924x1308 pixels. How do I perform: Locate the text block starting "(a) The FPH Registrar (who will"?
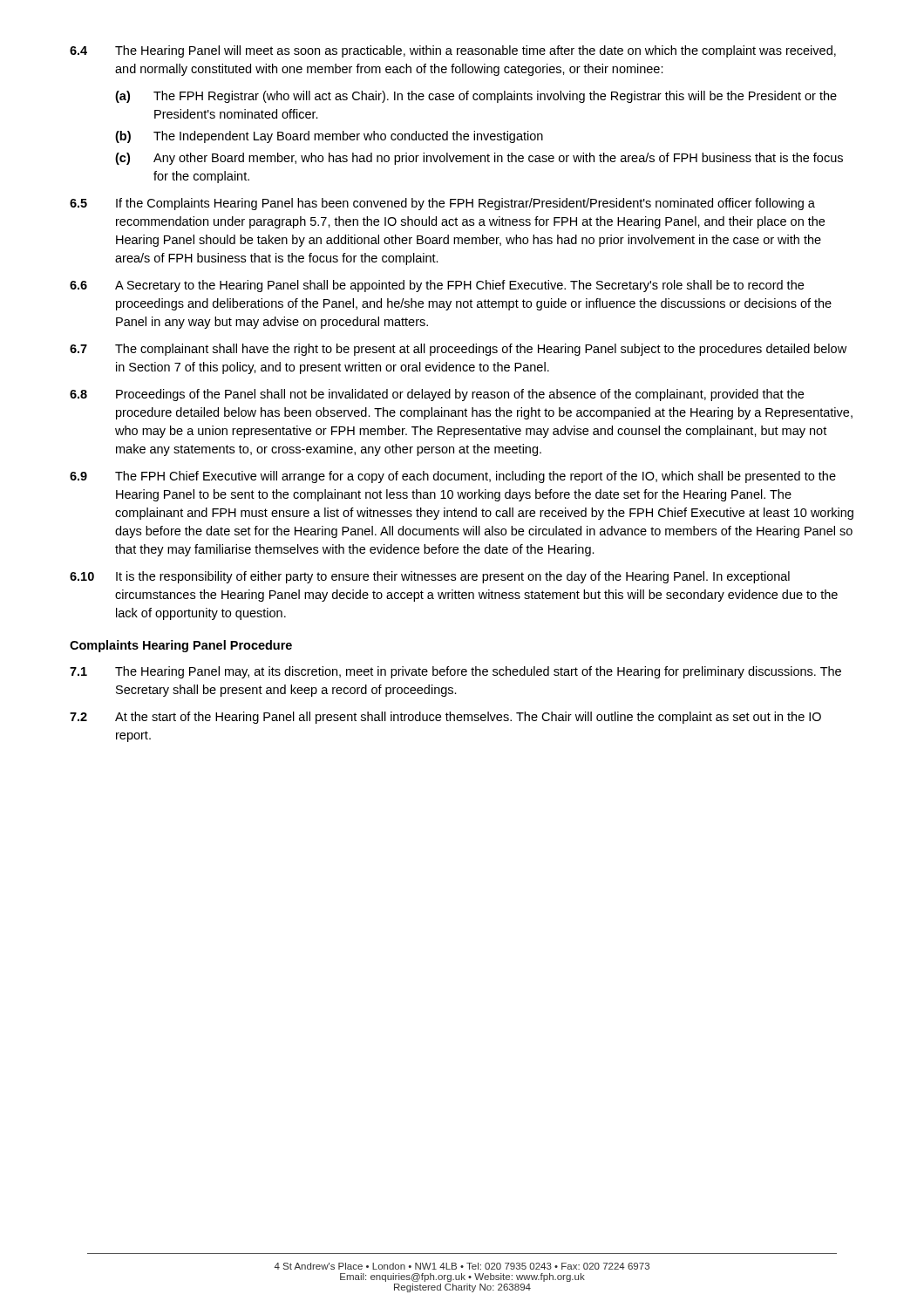[485, 106]
